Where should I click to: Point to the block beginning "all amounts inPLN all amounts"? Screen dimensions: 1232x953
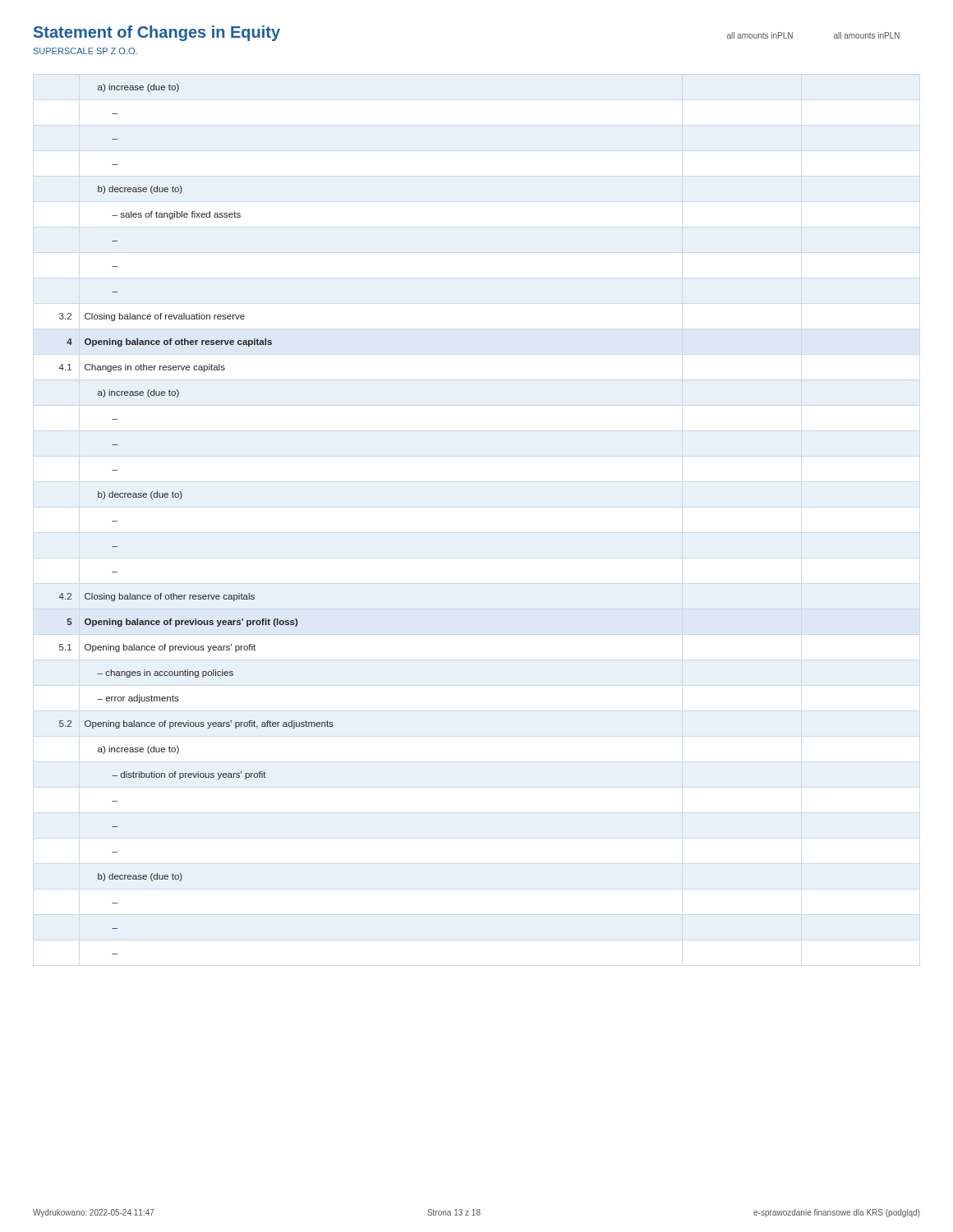[760, 34]
